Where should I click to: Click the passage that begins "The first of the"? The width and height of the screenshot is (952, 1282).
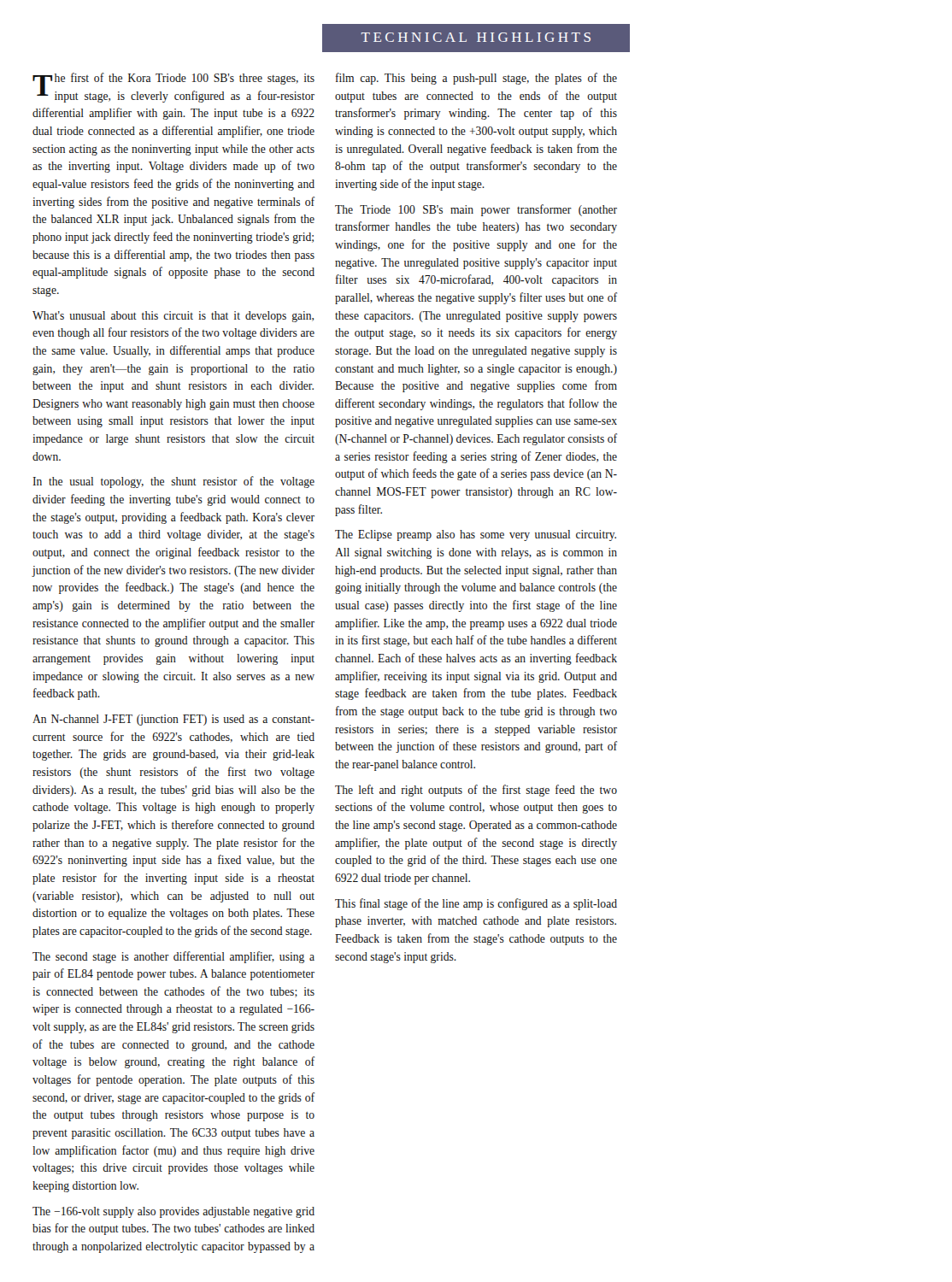(x=325, y=664)
